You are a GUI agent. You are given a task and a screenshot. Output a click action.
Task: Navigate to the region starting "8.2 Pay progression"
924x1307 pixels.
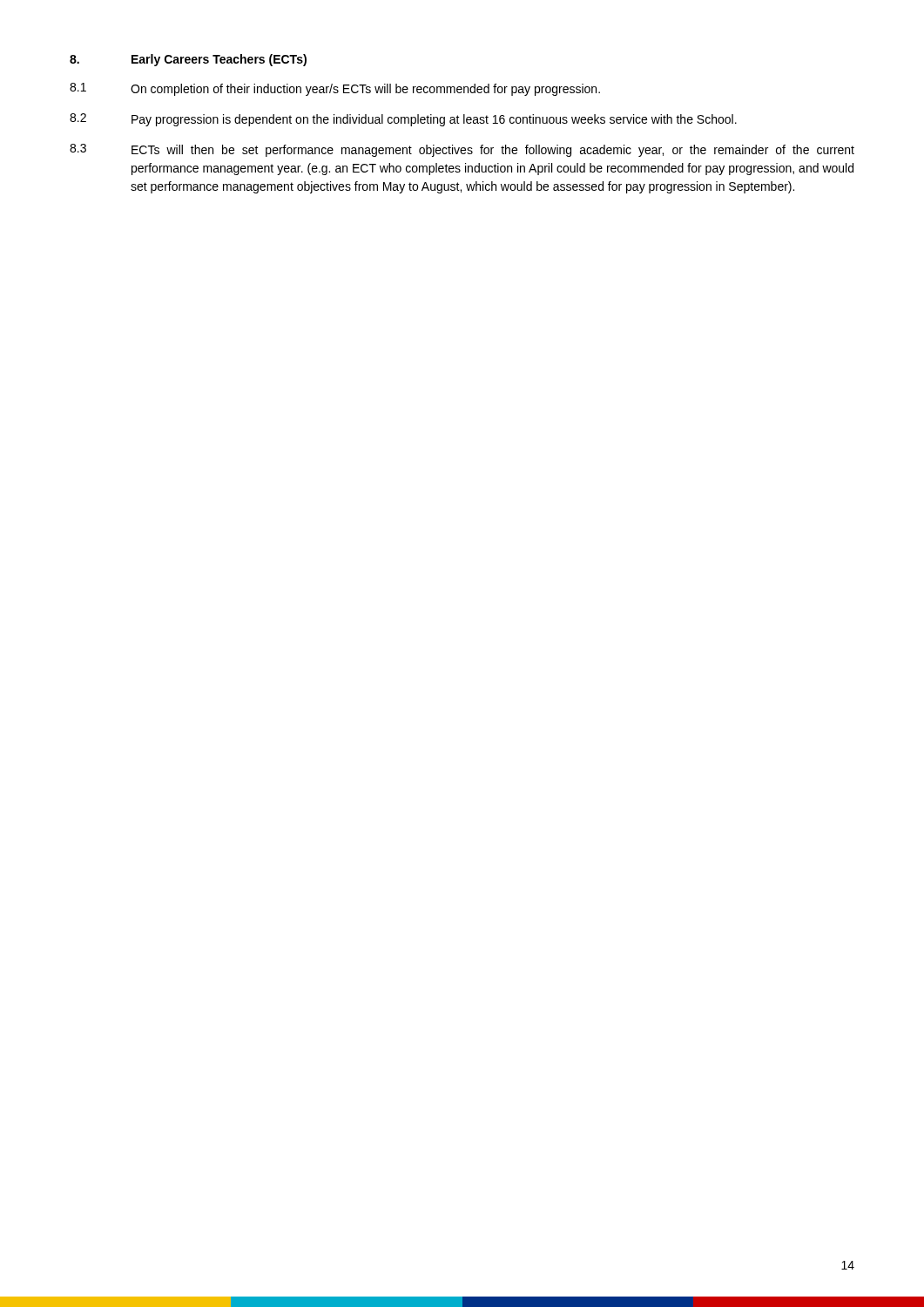(462, 120)
